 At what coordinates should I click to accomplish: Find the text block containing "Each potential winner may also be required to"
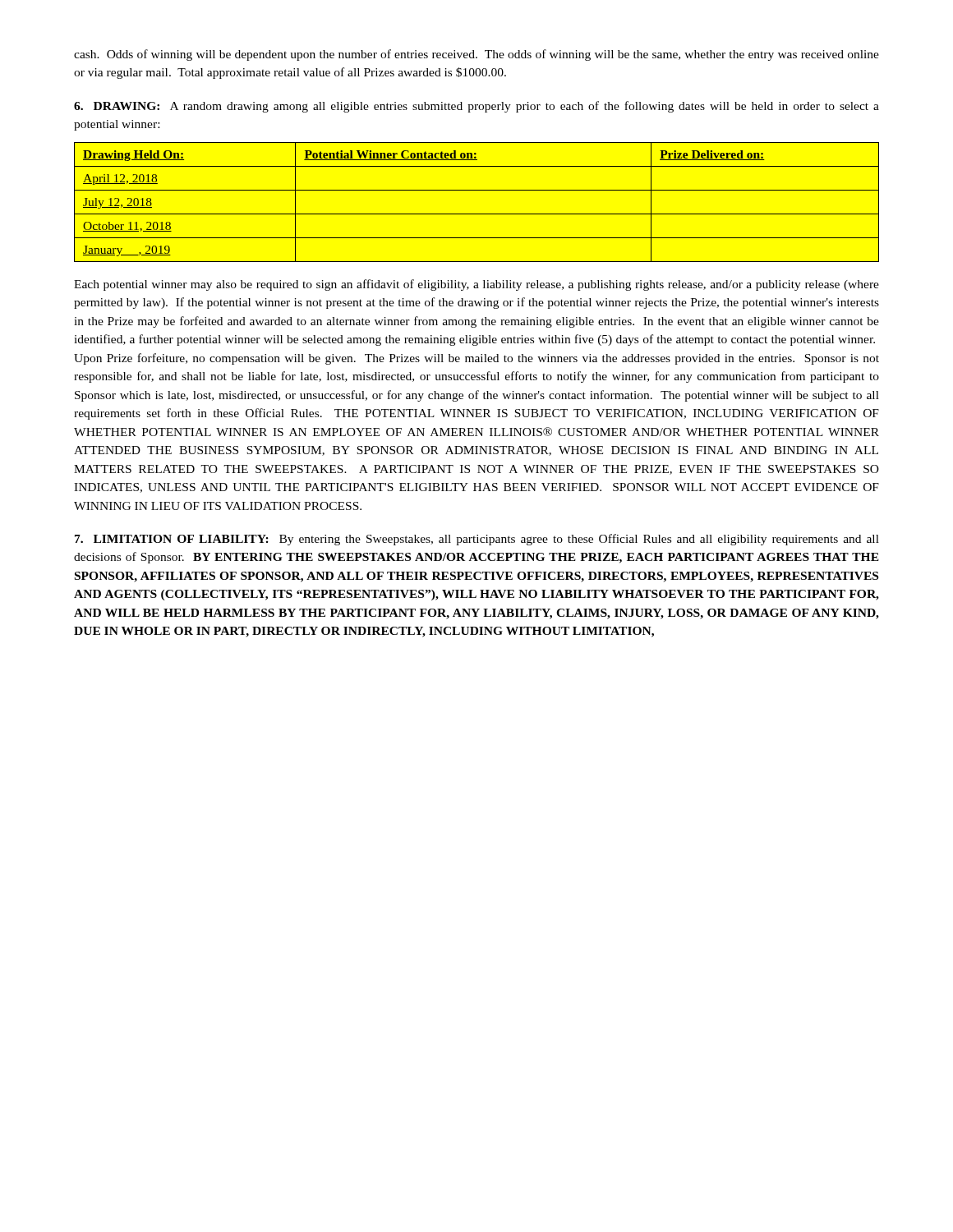(x=476, y=394)
